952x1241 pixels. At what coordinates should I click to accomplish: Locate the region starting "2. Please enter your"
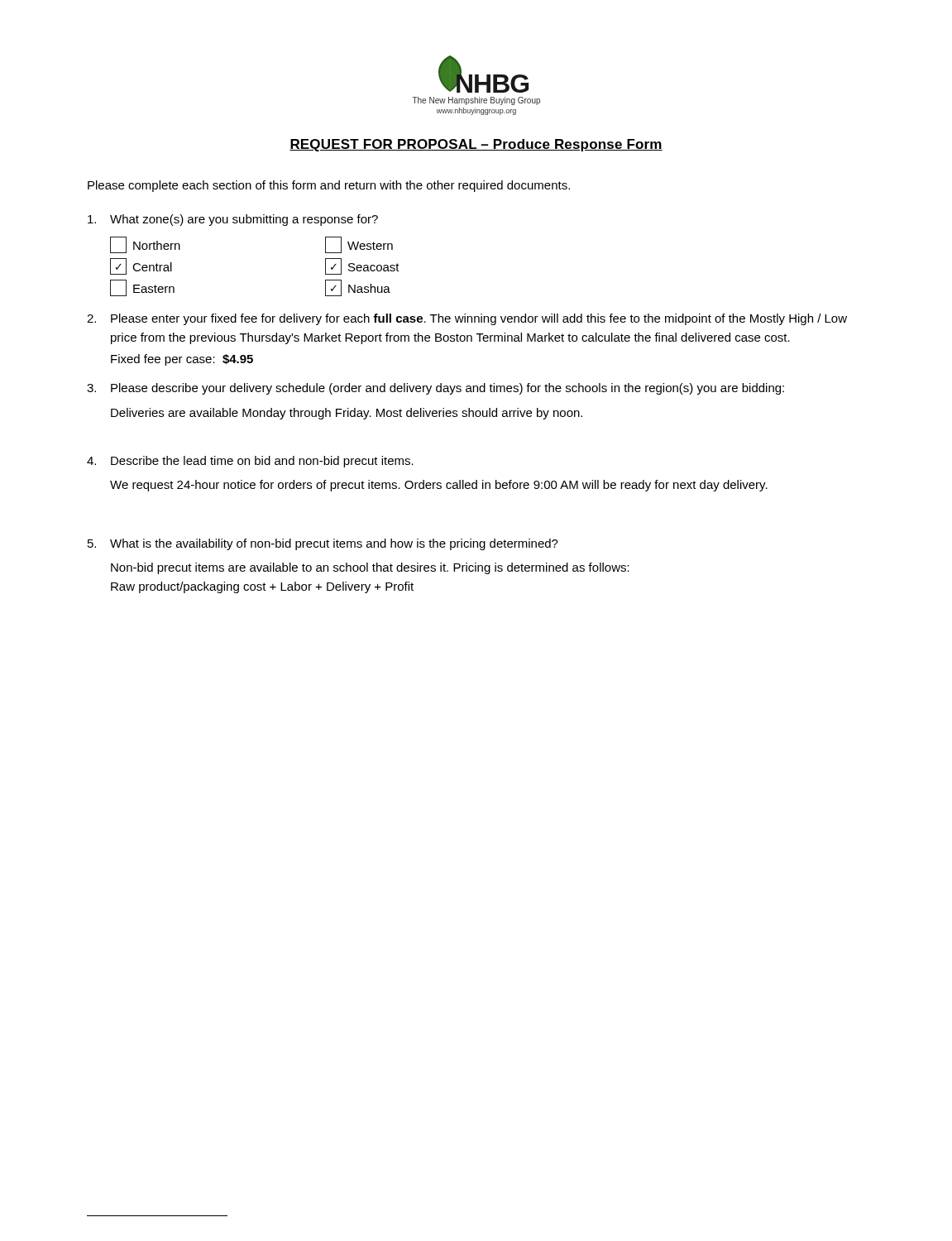pos(476,338)
